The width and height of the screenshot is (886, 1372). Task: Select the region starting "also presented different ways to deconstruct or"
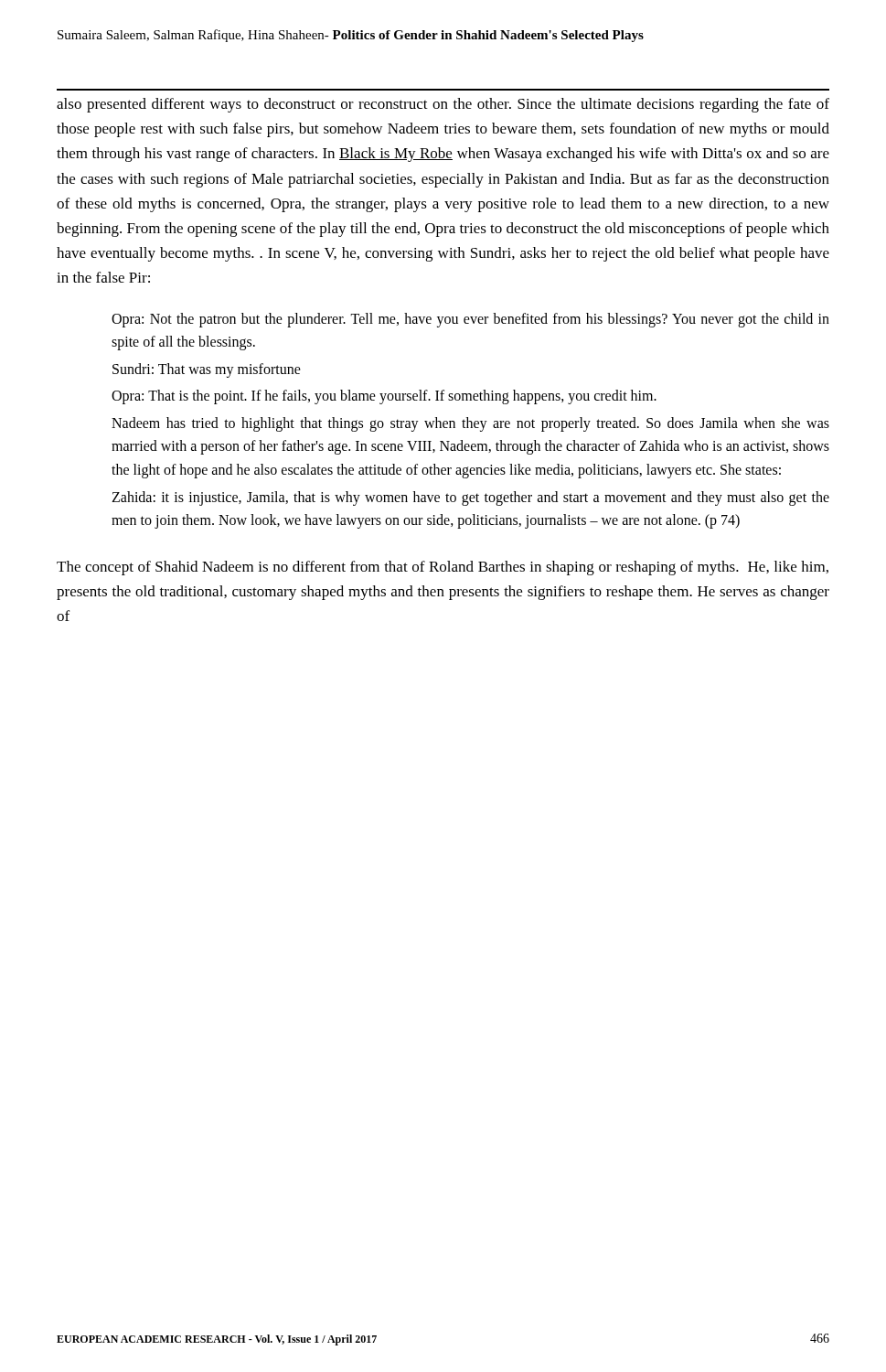tap(443, 191)
